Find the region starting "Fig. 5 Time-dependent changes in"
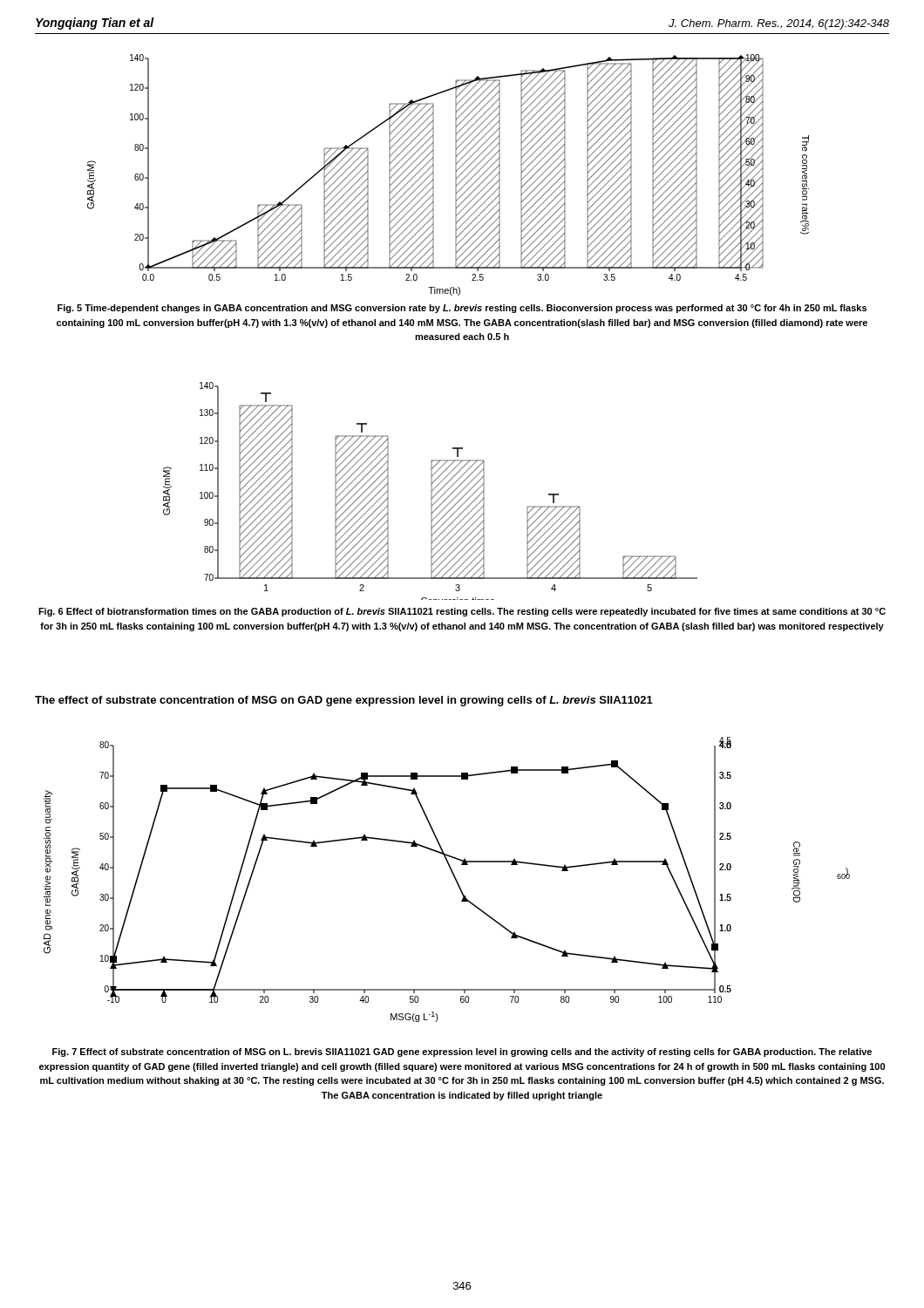The height and width of the screenshot is (1308, 924). [x=462, y=322]
